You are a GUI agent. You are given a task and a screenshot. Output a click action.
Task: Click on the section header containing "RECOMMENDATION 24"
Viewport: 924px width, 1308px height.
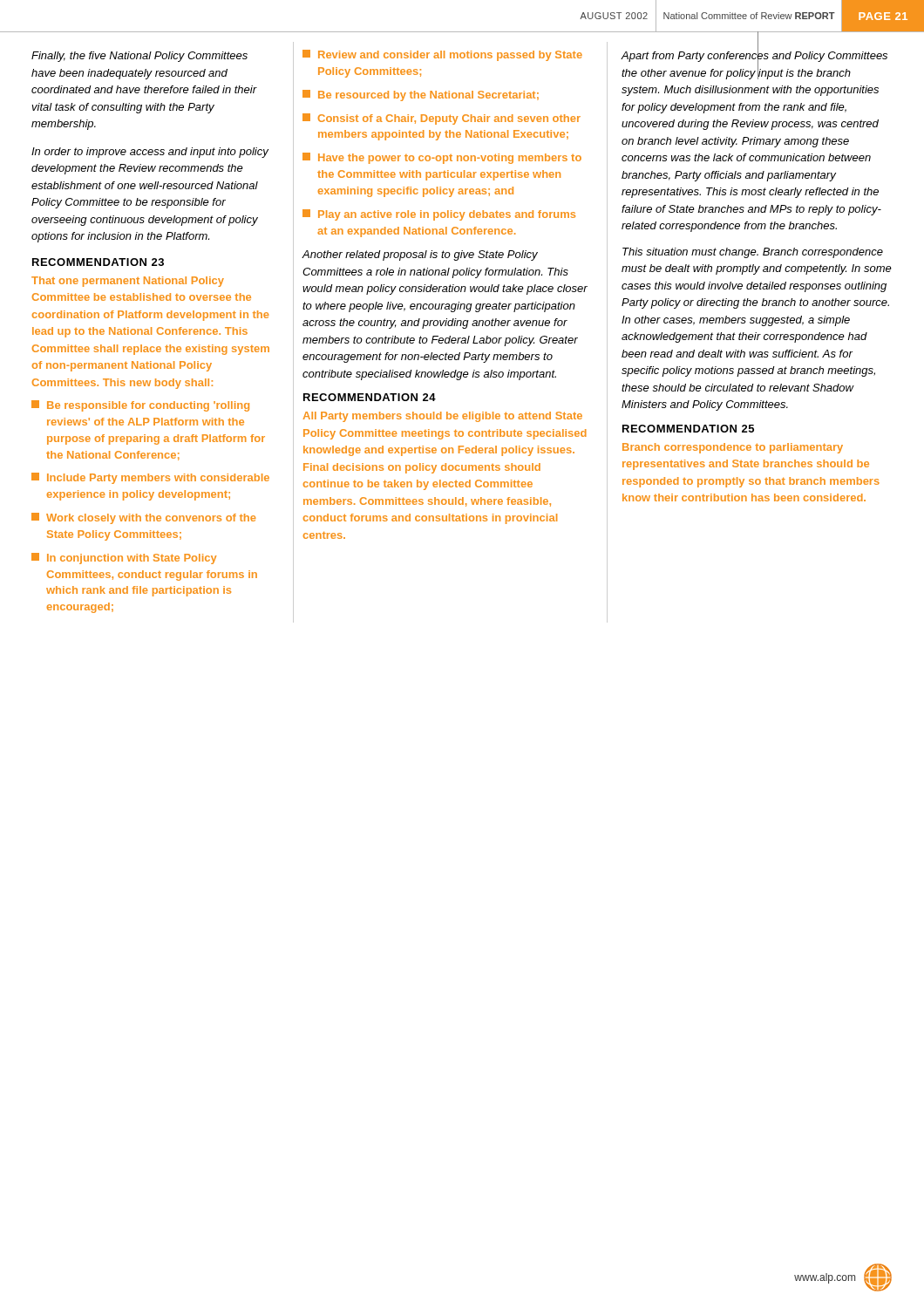tap(369, 398)
